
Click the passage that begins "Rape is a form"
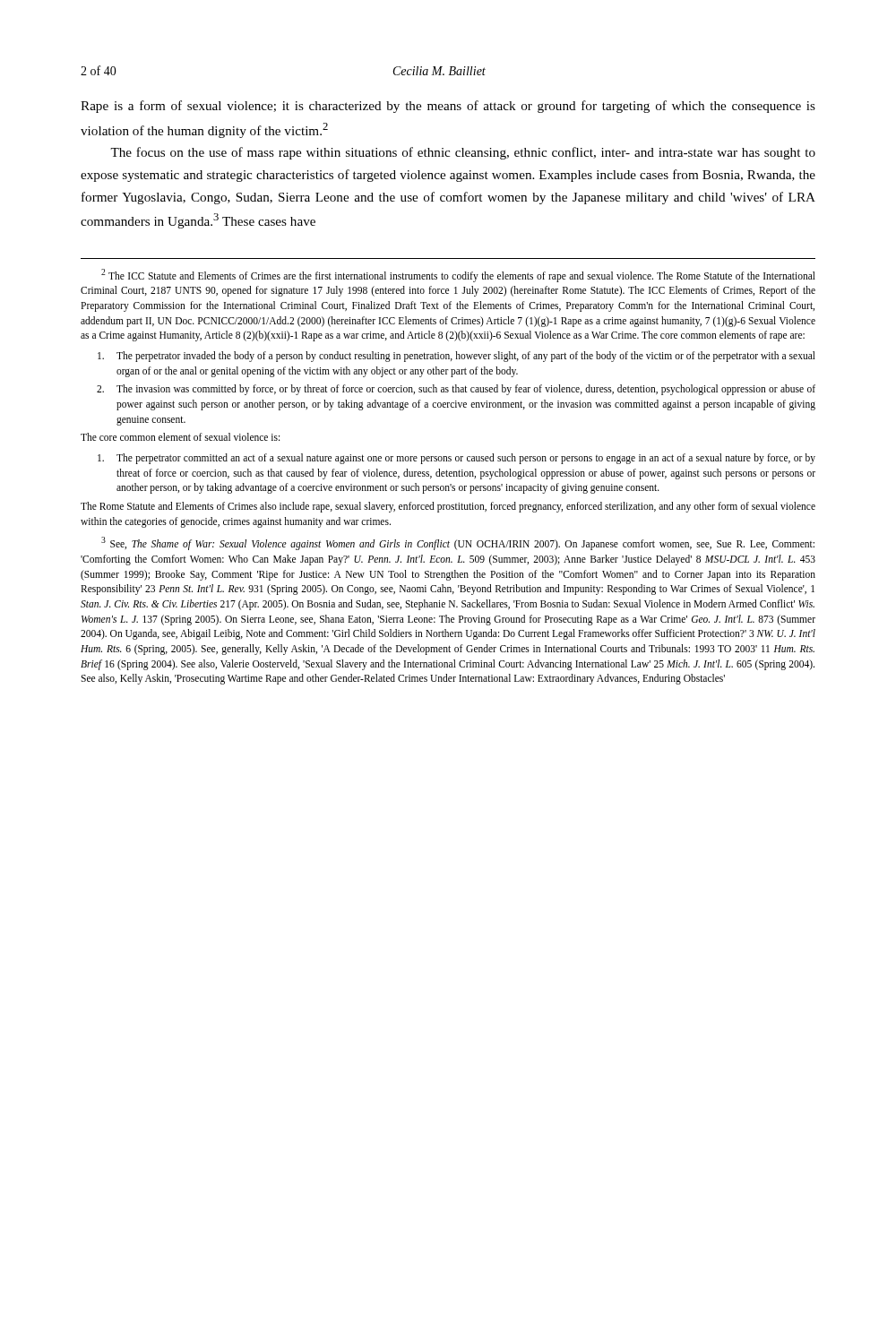pos(448,118)
